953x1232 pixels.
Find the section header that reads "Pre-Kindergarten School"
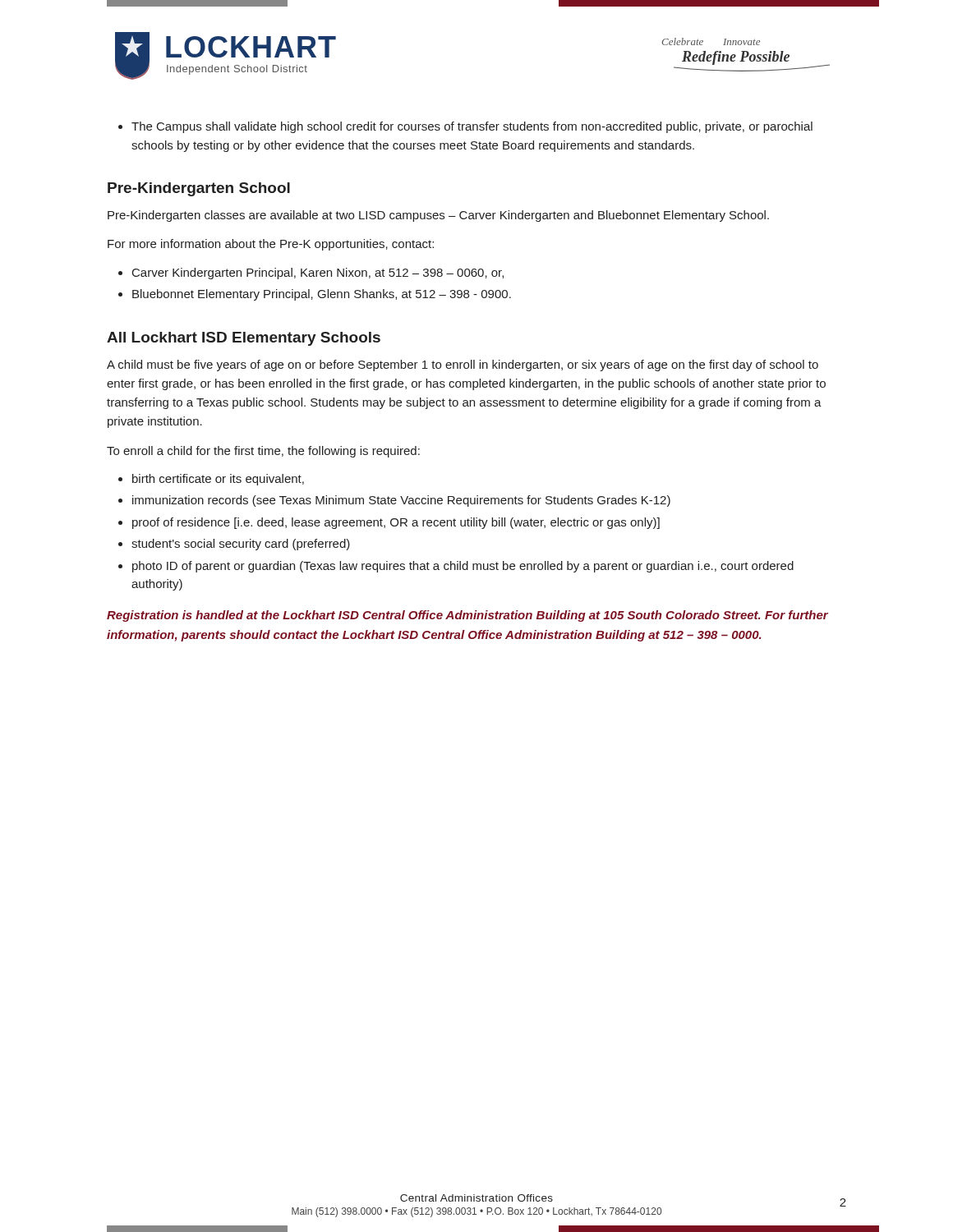point(199,188)
